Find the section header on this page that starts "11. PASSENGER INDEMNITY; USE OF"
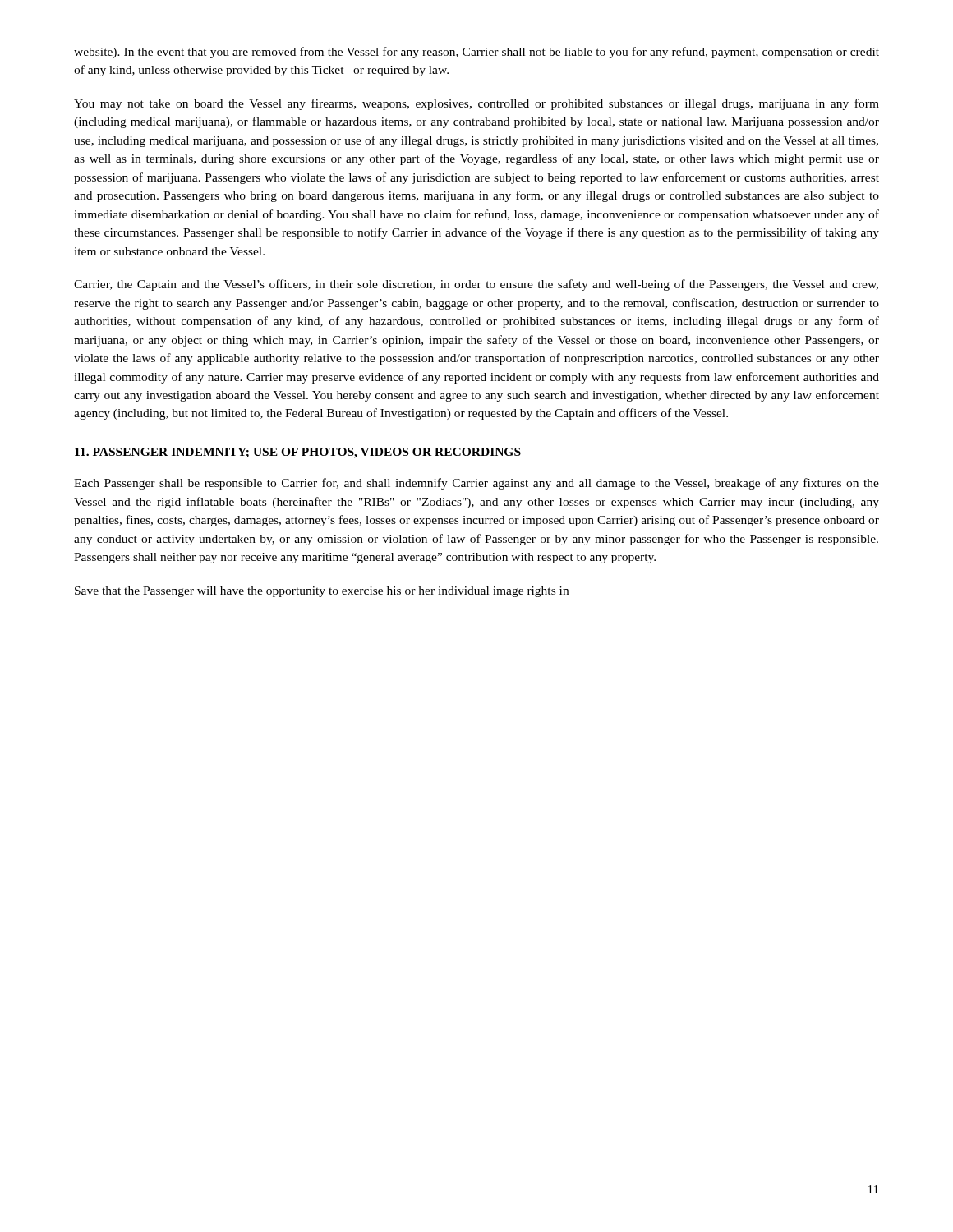This screenshot has height=1232, width=953. [297, 451]
